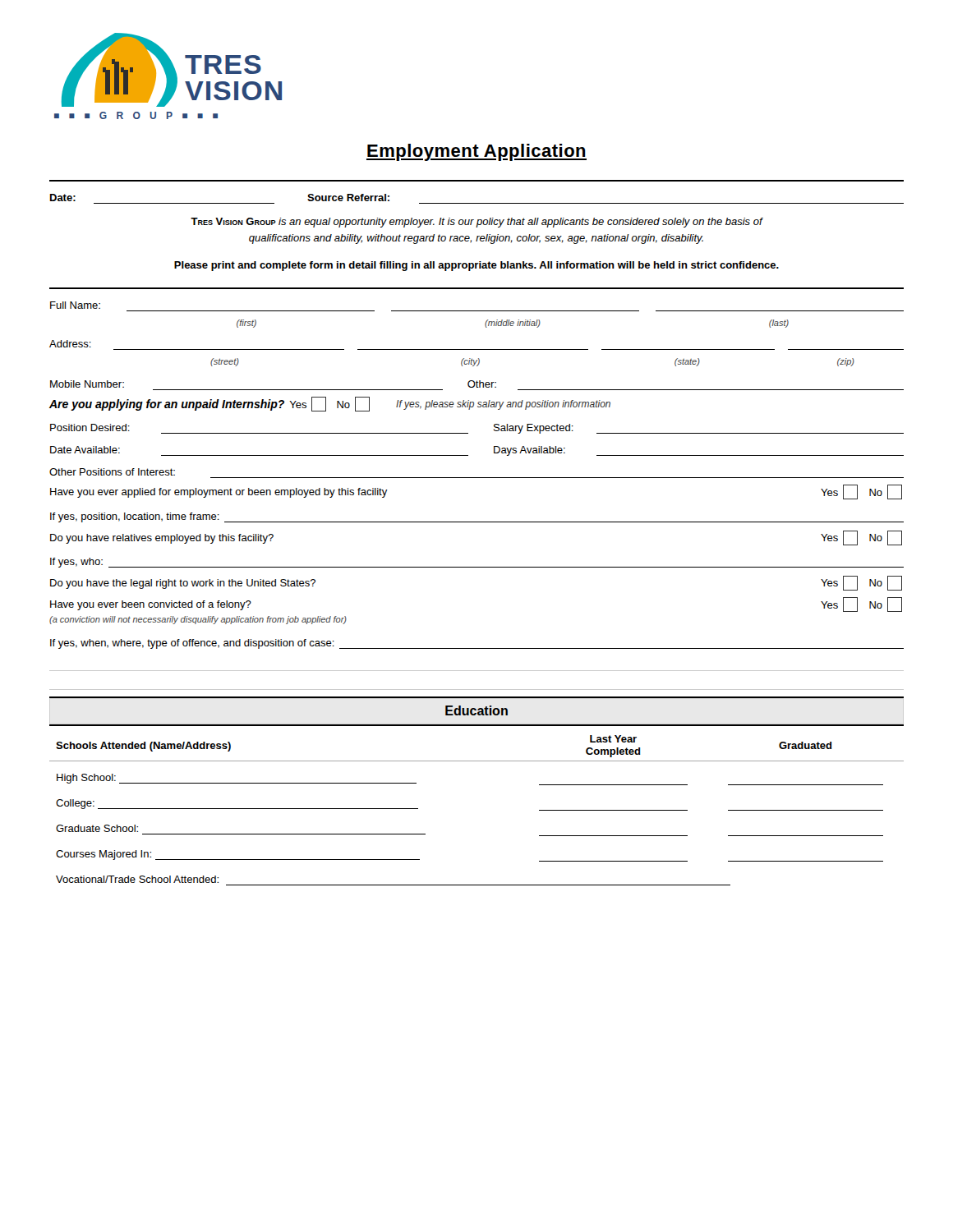Locate the text block starting "Employment Application"
The height and width of the screenshot is (1232, 953).
(476, 151)
